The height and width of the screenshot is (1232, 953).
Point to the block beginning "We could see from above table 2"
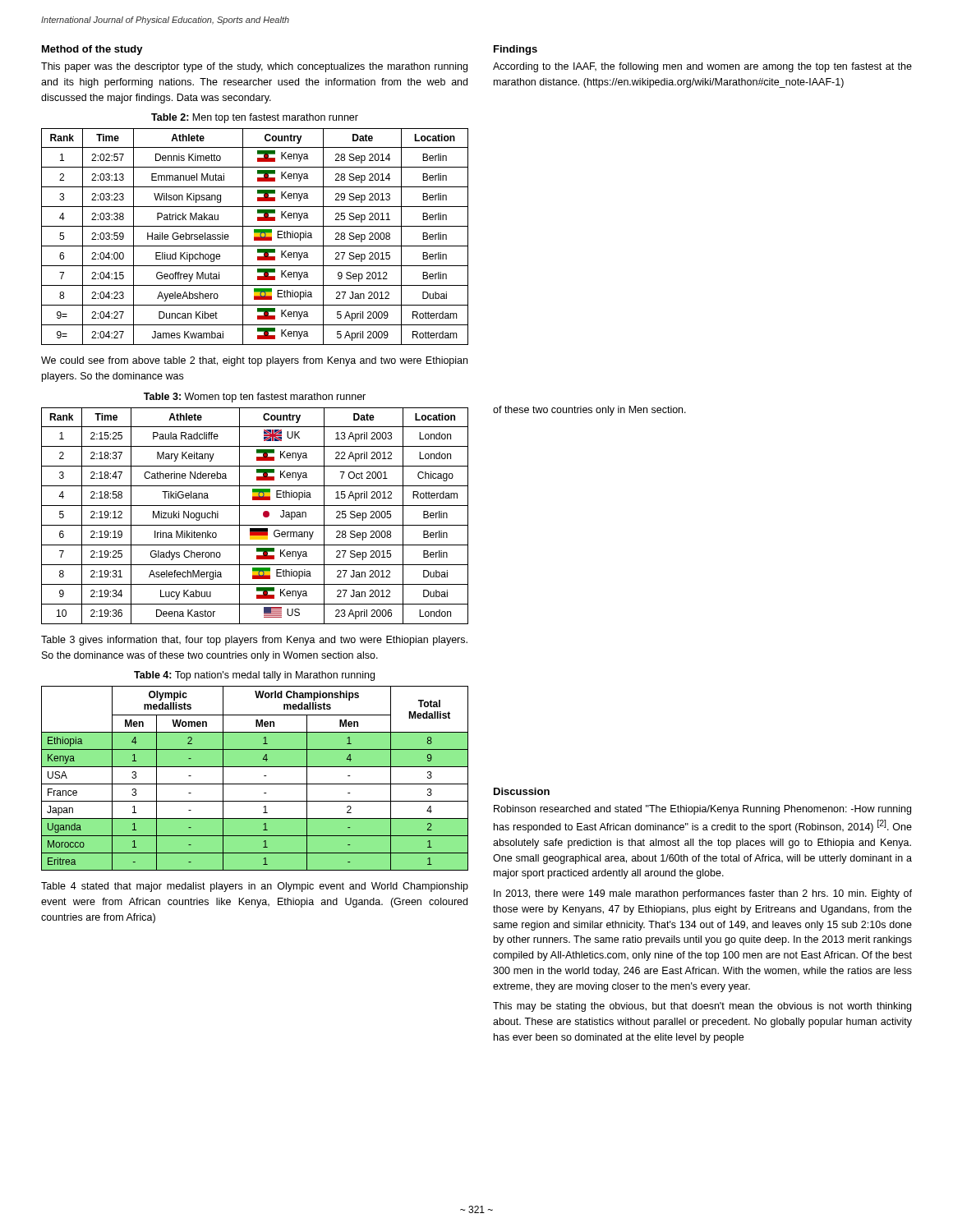click(255, 368)
